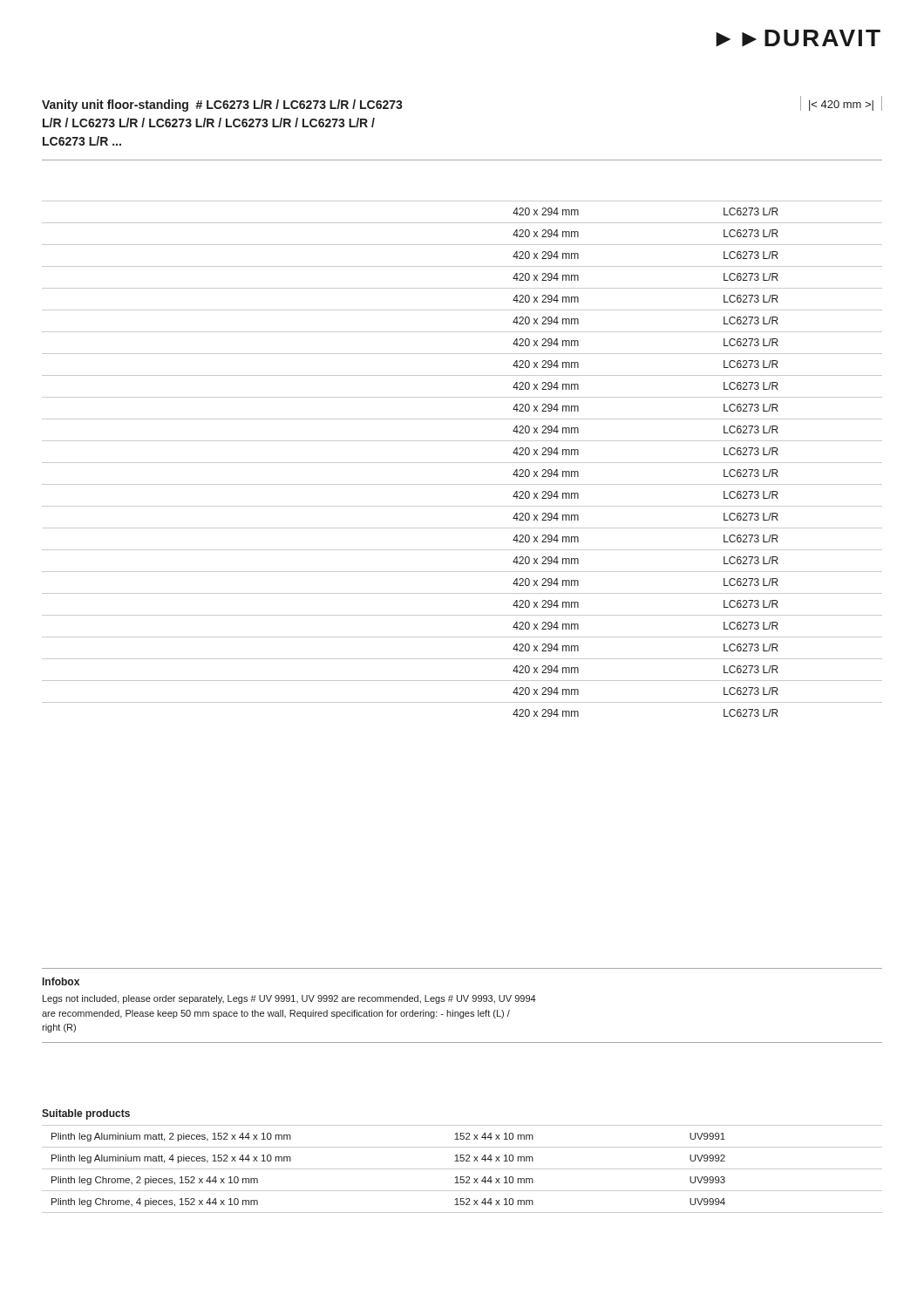Select the block starting "Suitable products"
Image resolution: width=924 pixels, height=1308 pixels.
[x=86, y=1114]
